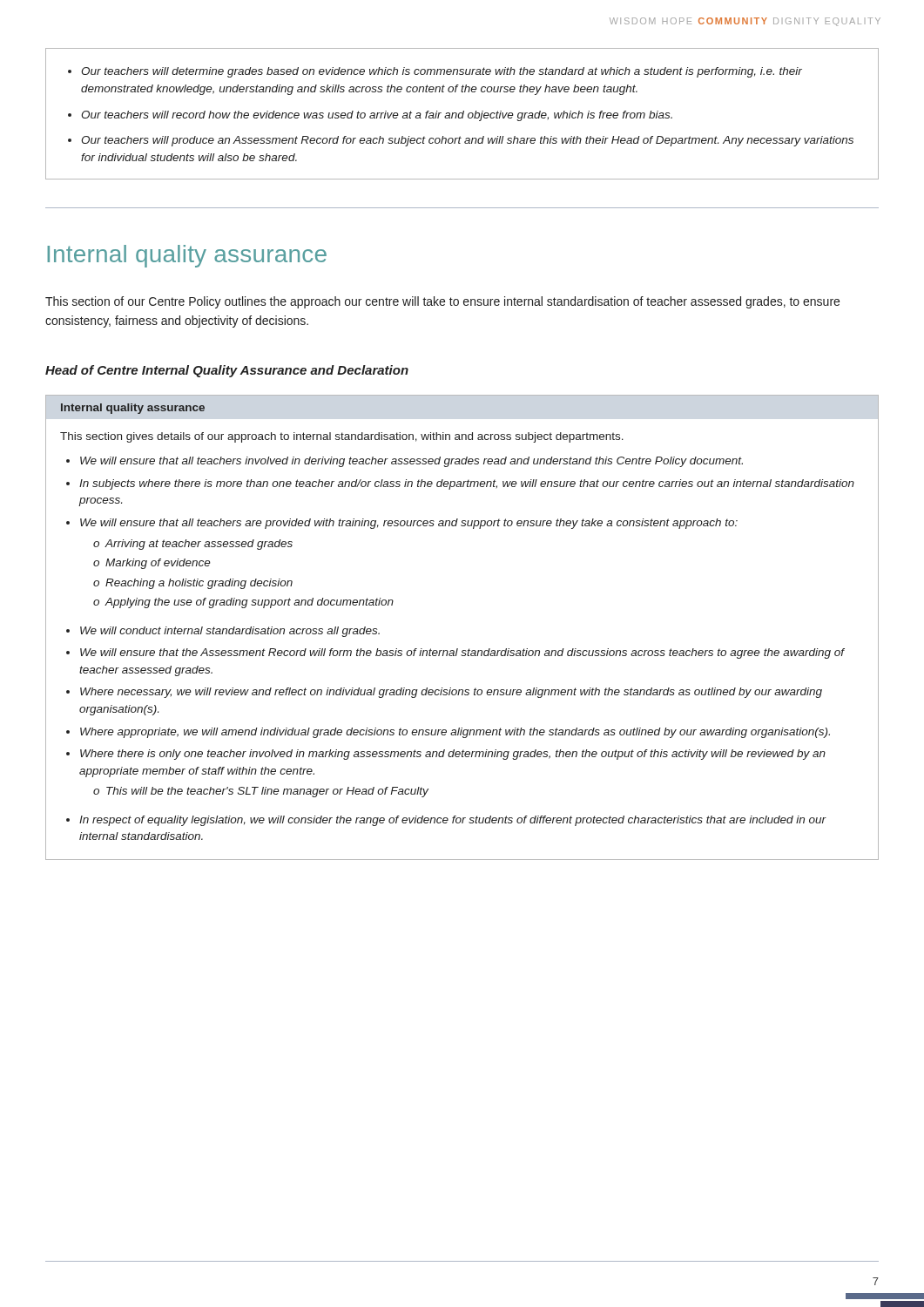Click on the list item with the text "Our teachers will produce an Assessment"
Image resolution: width=924 pixels, height=1307 pixels.
pos(459,149)
